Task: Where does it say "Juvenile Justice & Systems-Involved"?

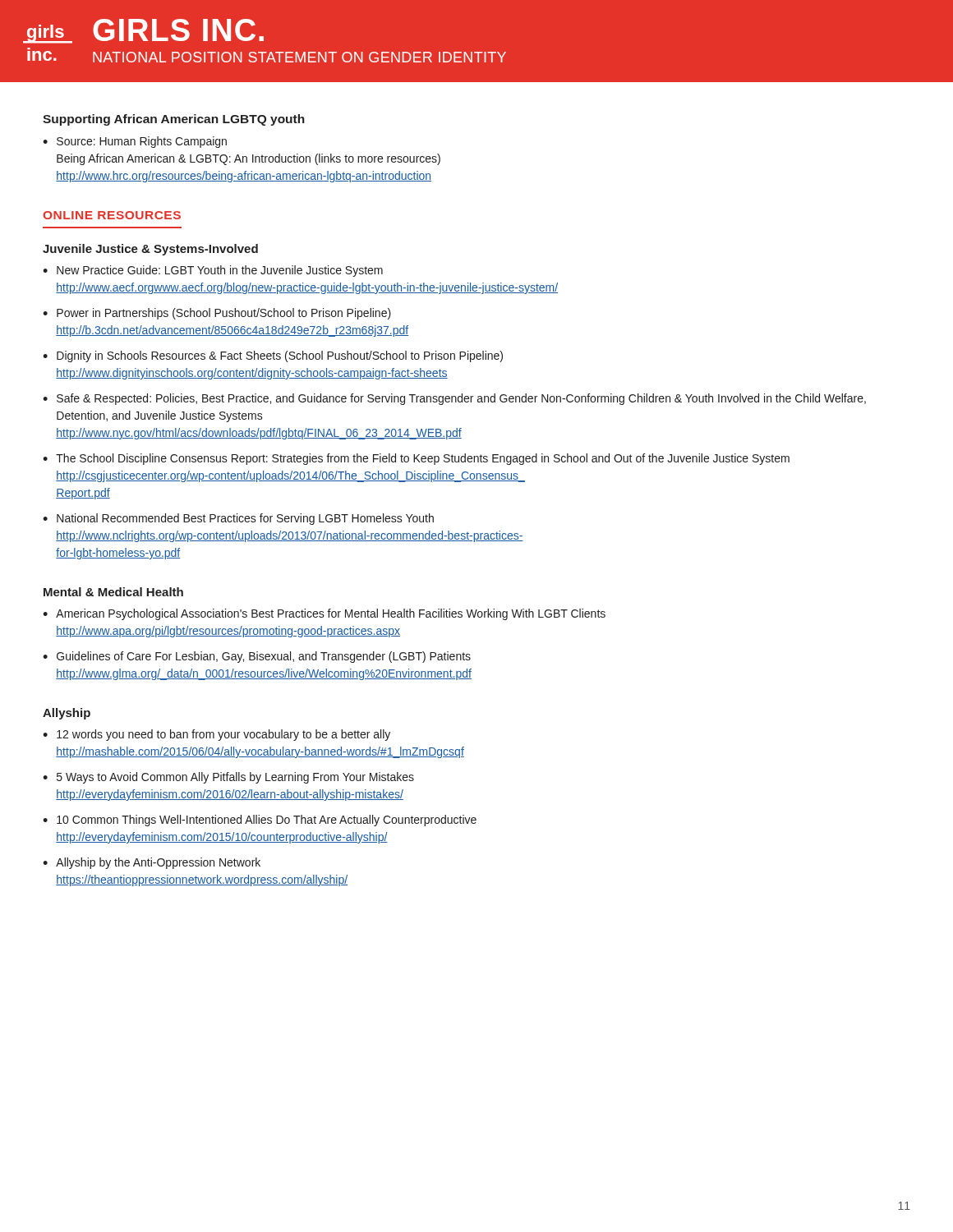Action: (x=151, y=248)
